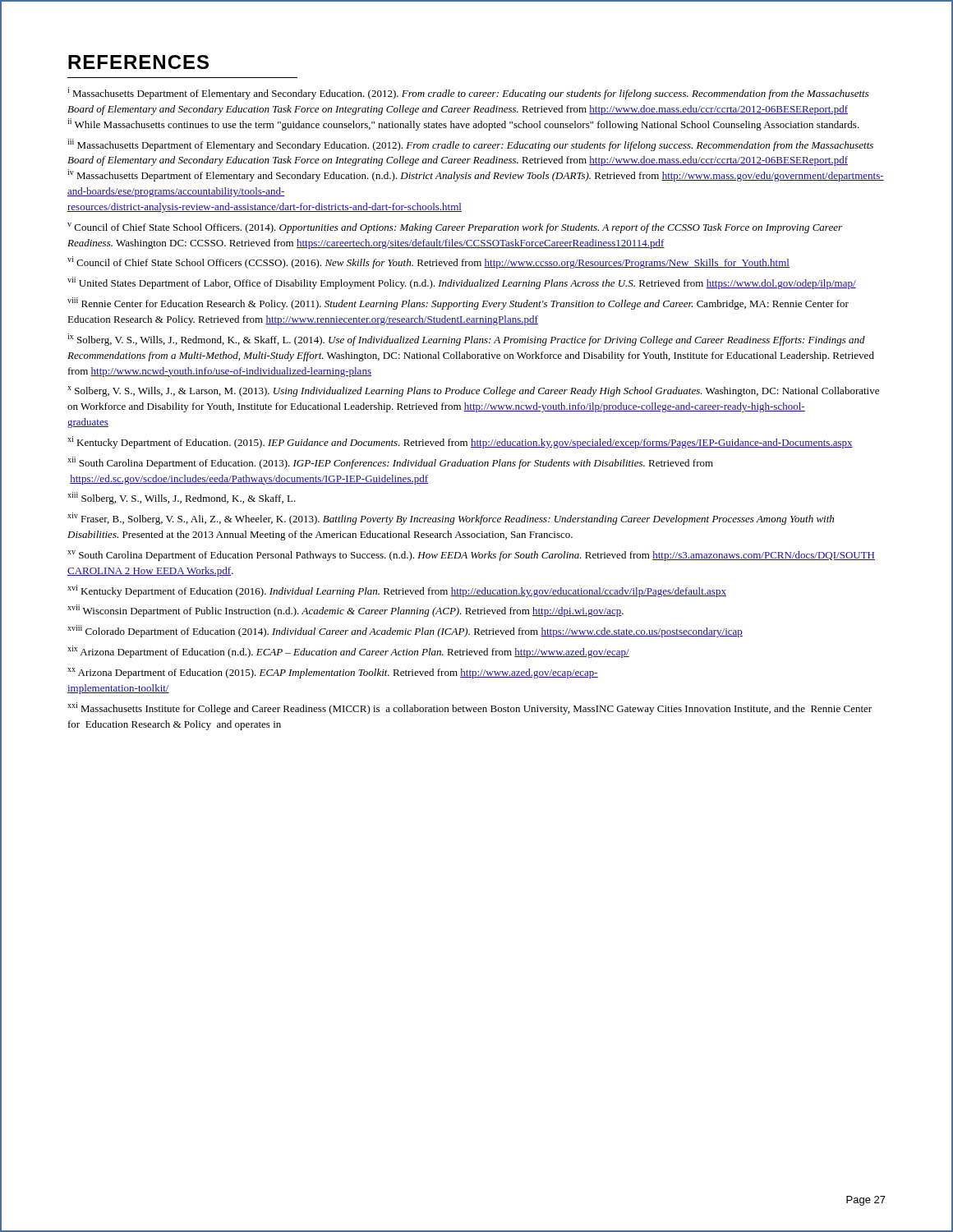Image resolution: width=953 pixels, height=1232 pixels.
Task: Select the list item that reads "ix Solberg, V. S., Wills, J.,"
Action: click(x=471, y=355)
